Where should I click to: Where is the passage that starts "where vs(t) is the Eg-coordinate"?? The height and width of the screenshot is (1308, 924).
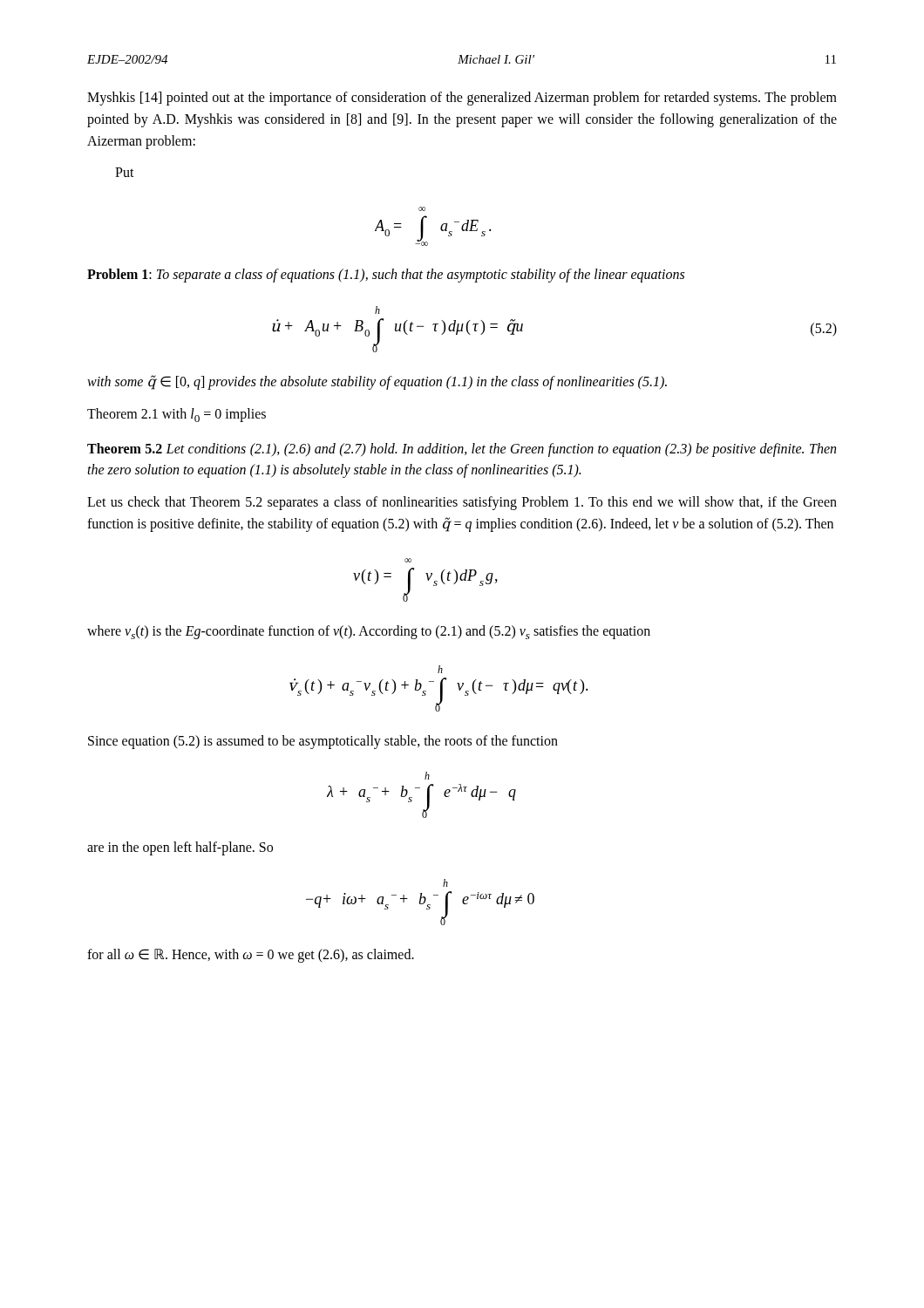click(462, 633)
